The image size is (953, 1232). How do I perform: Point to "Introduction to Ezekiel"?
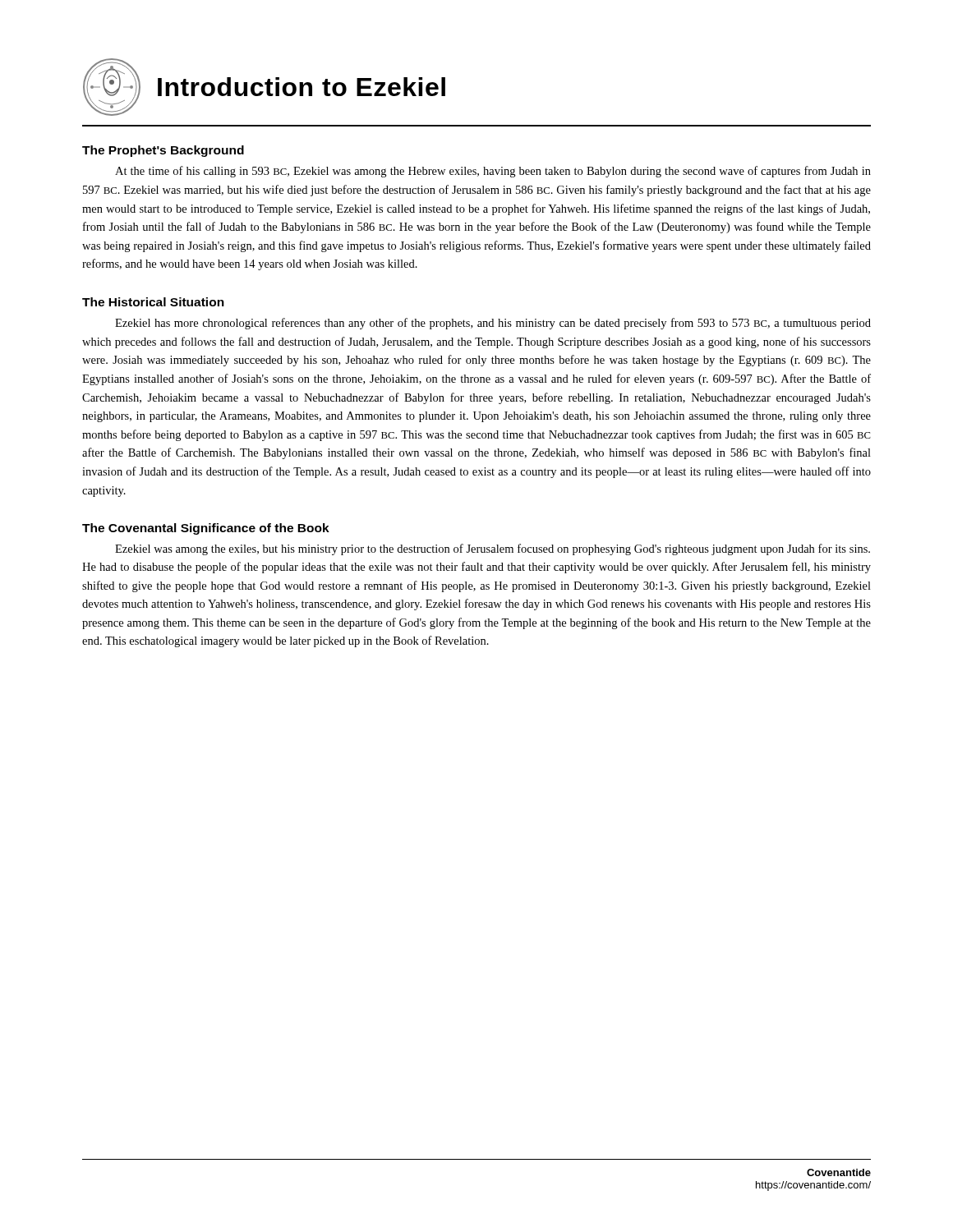(265, 87)
